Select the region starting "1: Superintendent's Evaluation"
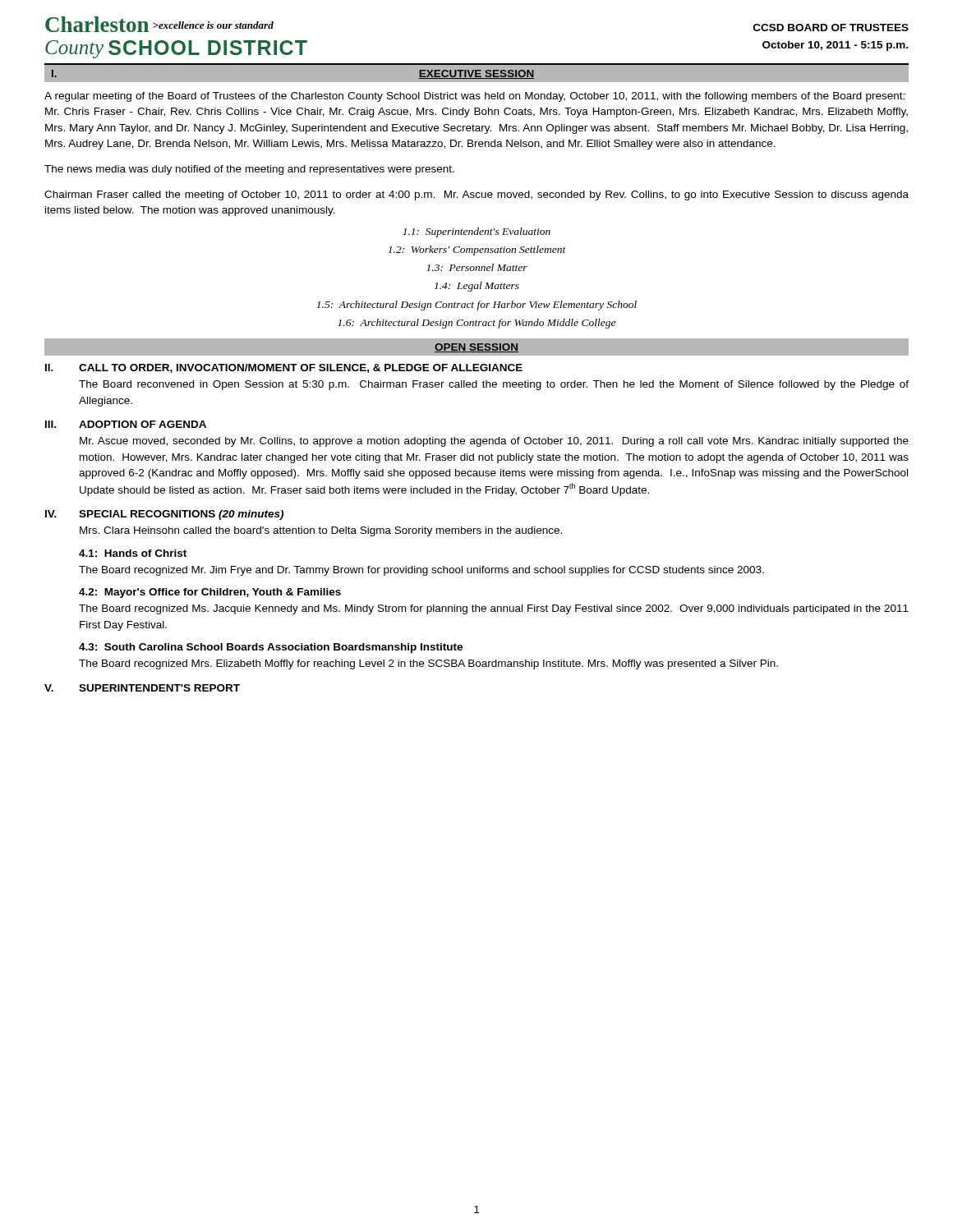This screenshot has width=953, height=1232. tap(476, 231)
